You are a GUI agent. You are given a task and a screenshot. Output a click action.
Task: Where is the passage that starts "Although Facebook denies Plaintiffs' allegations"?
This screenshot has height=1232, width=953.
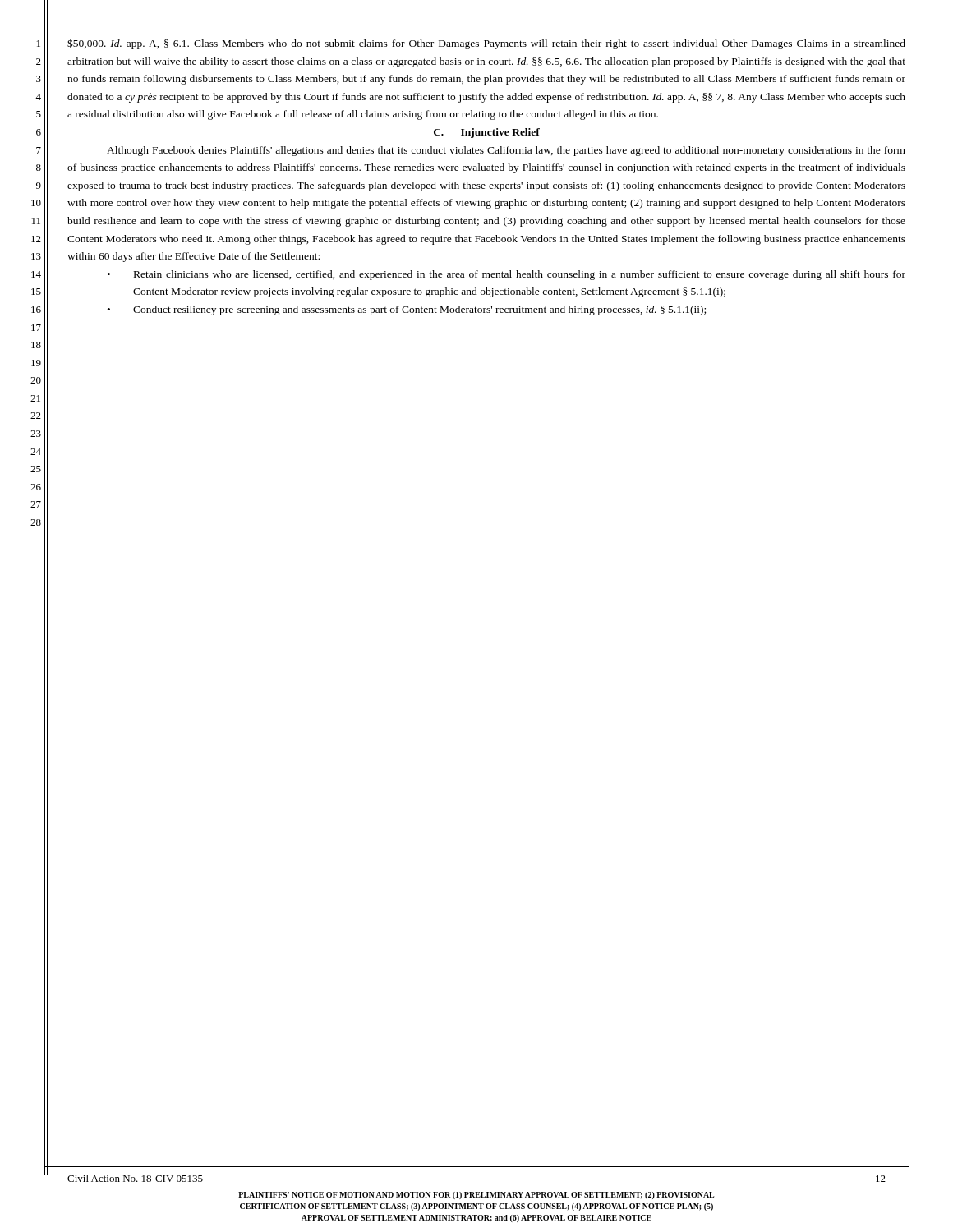click(x=486, y=203)
